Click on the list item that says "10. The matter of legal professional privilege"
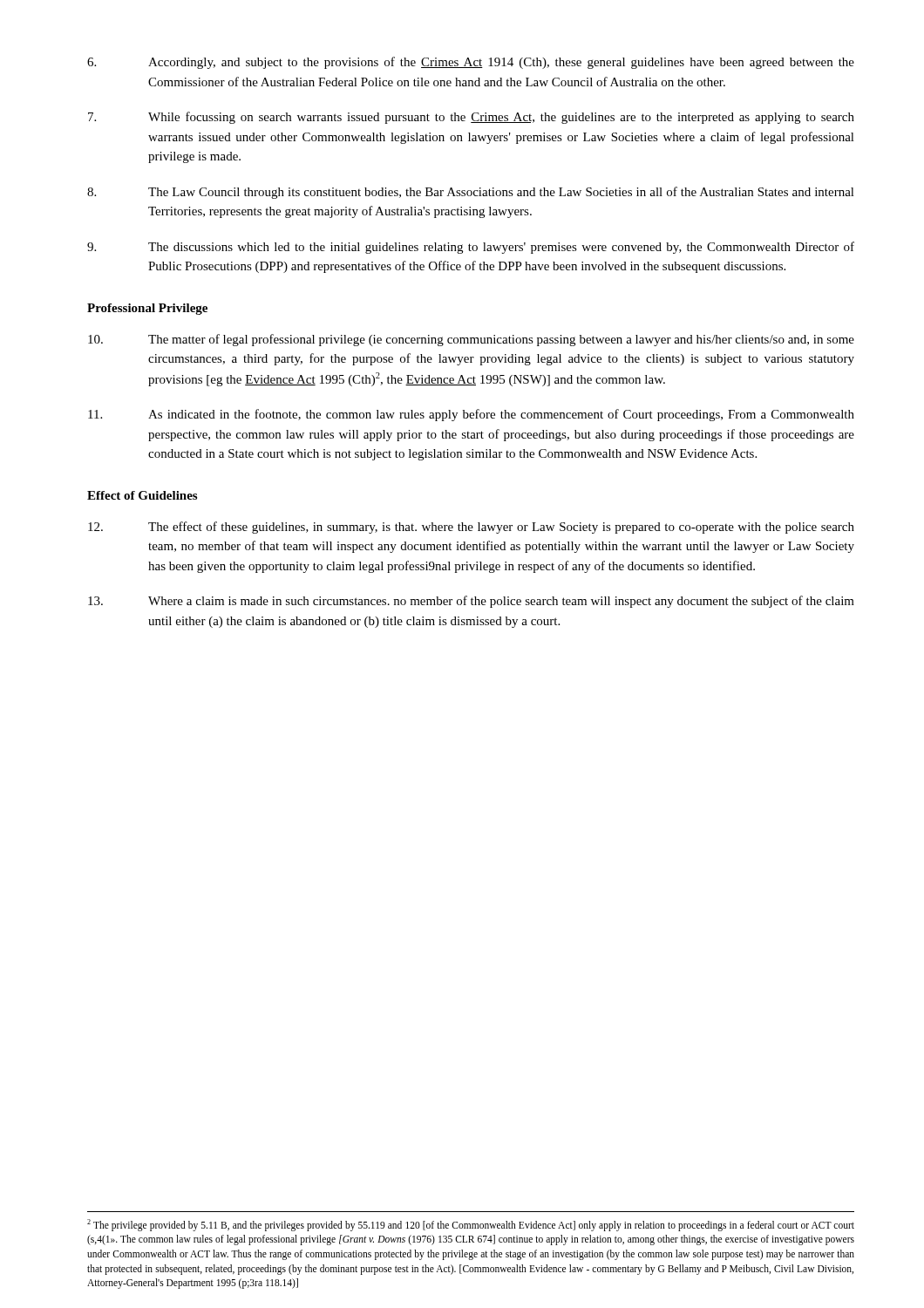 471,359
